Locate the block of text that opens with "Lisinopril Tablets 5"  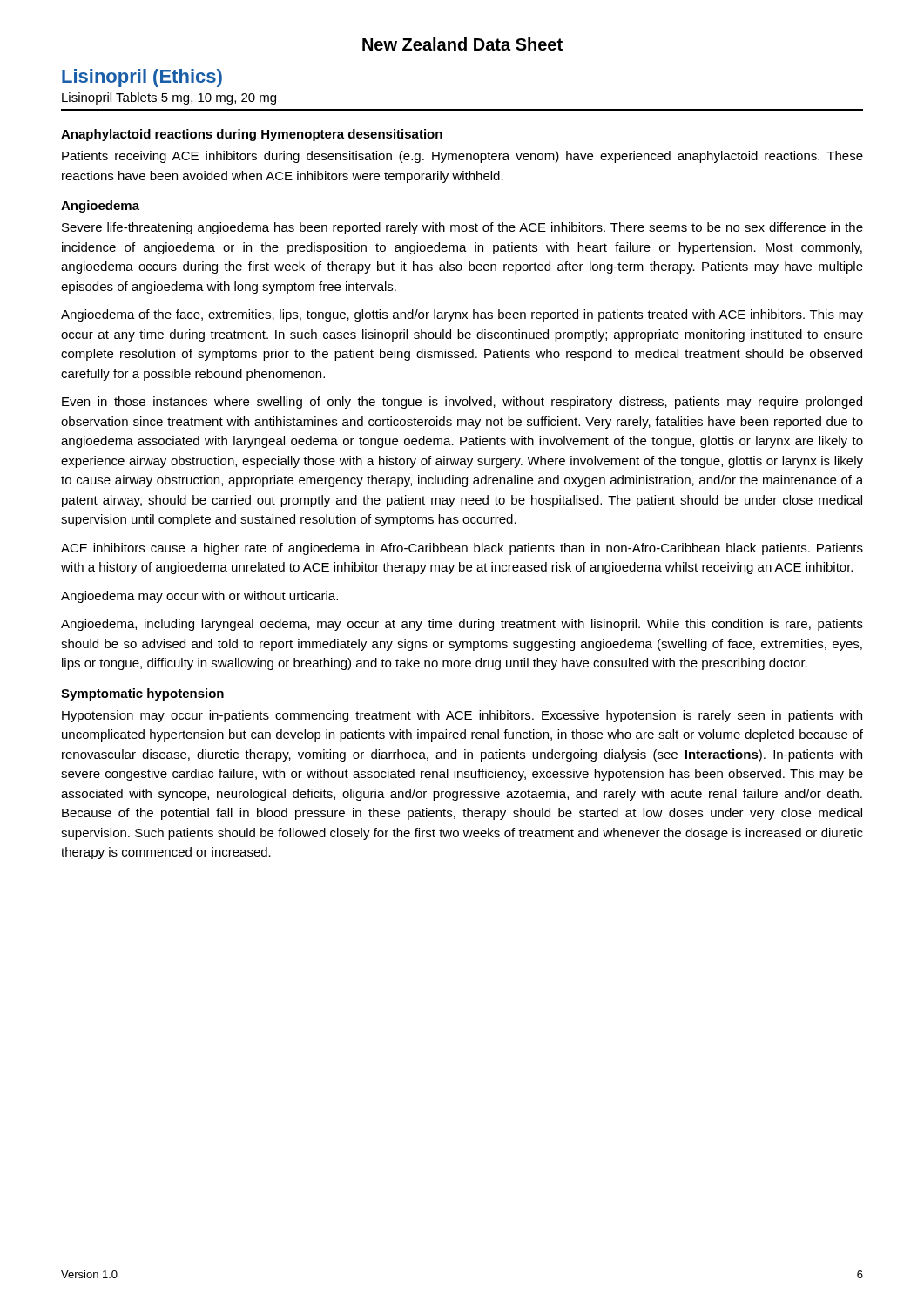pos(169,97)
